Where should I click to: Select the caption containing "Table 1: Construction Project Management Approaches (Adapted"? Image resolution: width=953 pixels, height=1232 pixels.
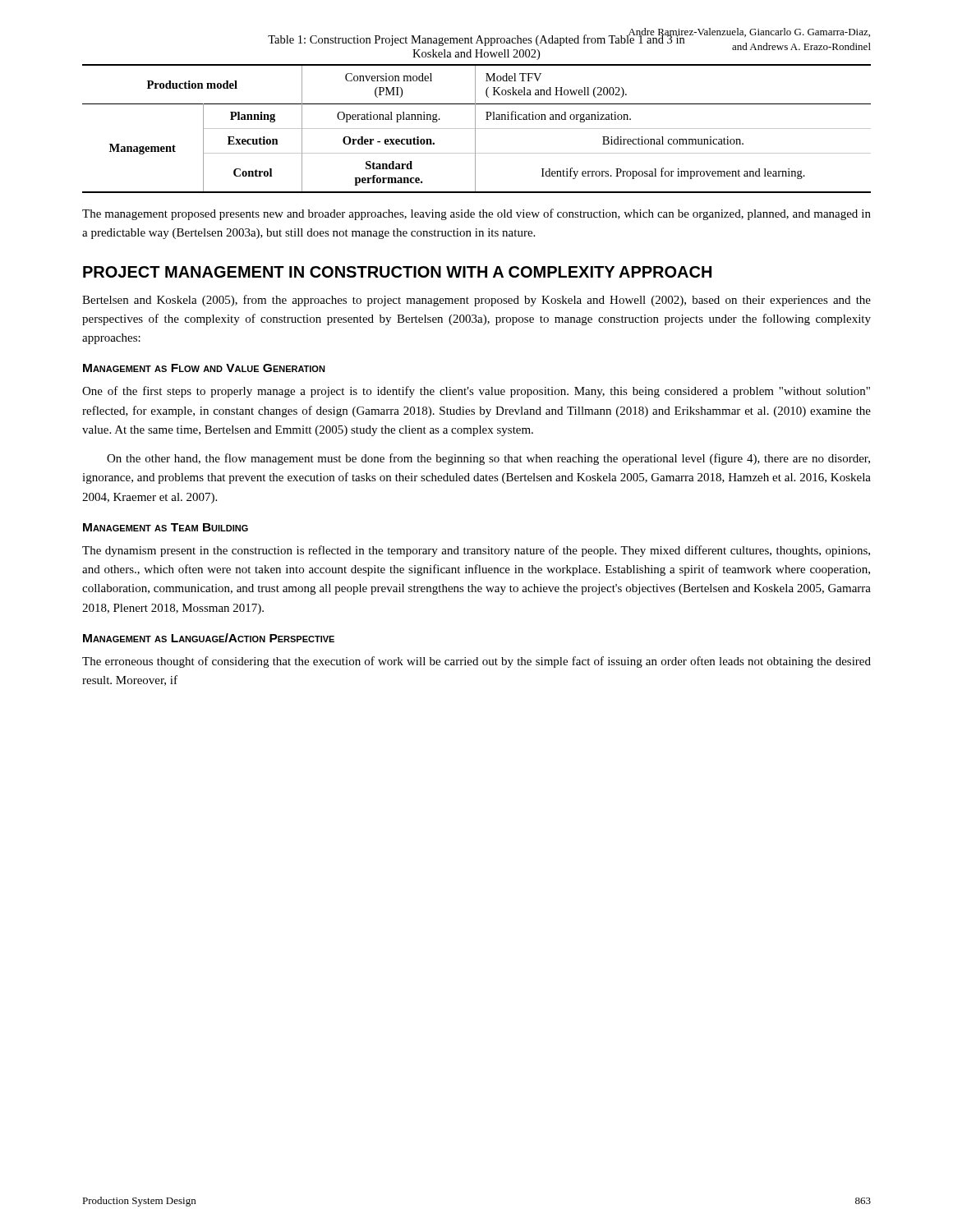pyautogui.click(x=476, y=46)
